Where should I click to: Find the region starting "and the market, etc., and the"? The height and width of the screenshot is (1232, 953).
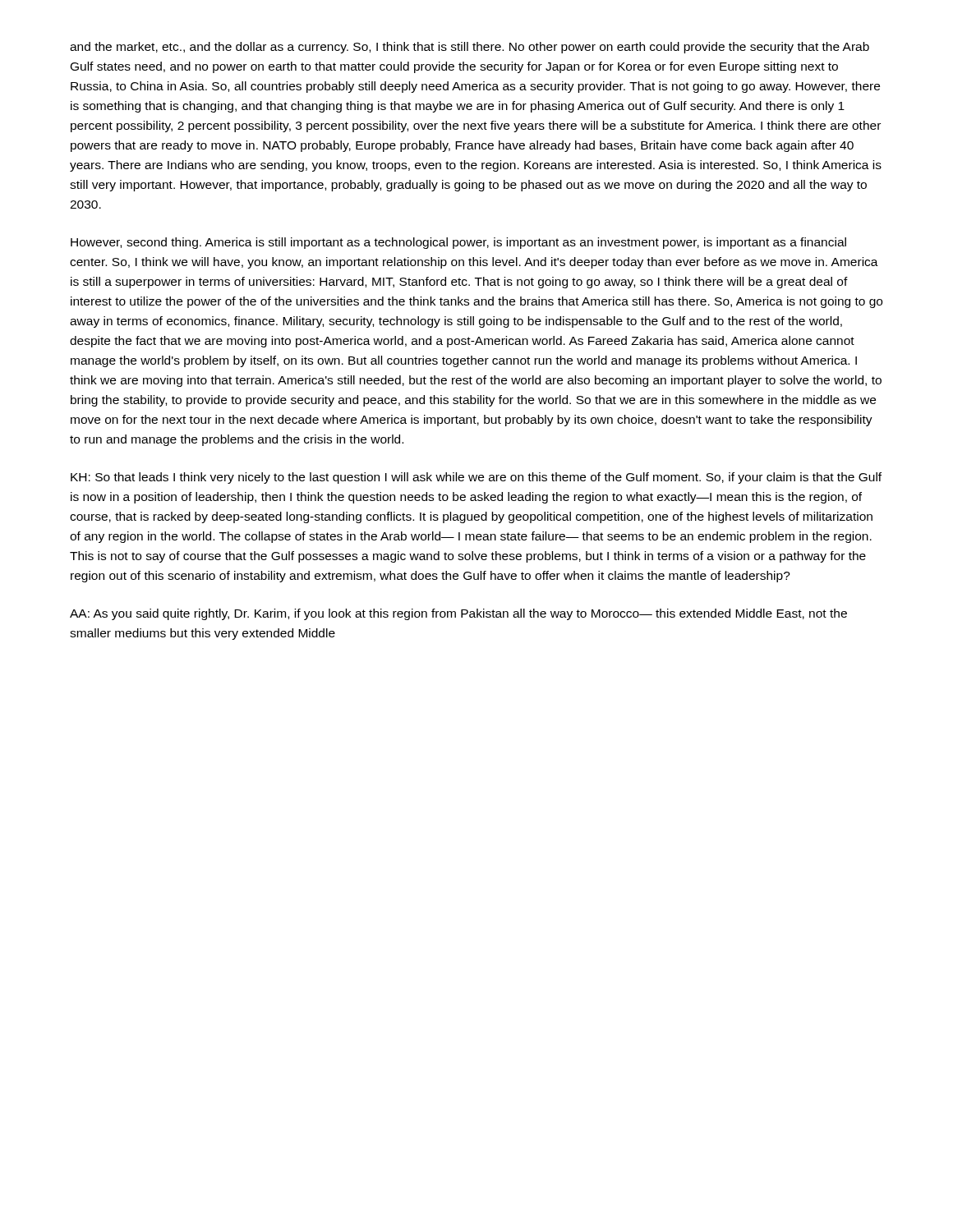coord(476,125)
